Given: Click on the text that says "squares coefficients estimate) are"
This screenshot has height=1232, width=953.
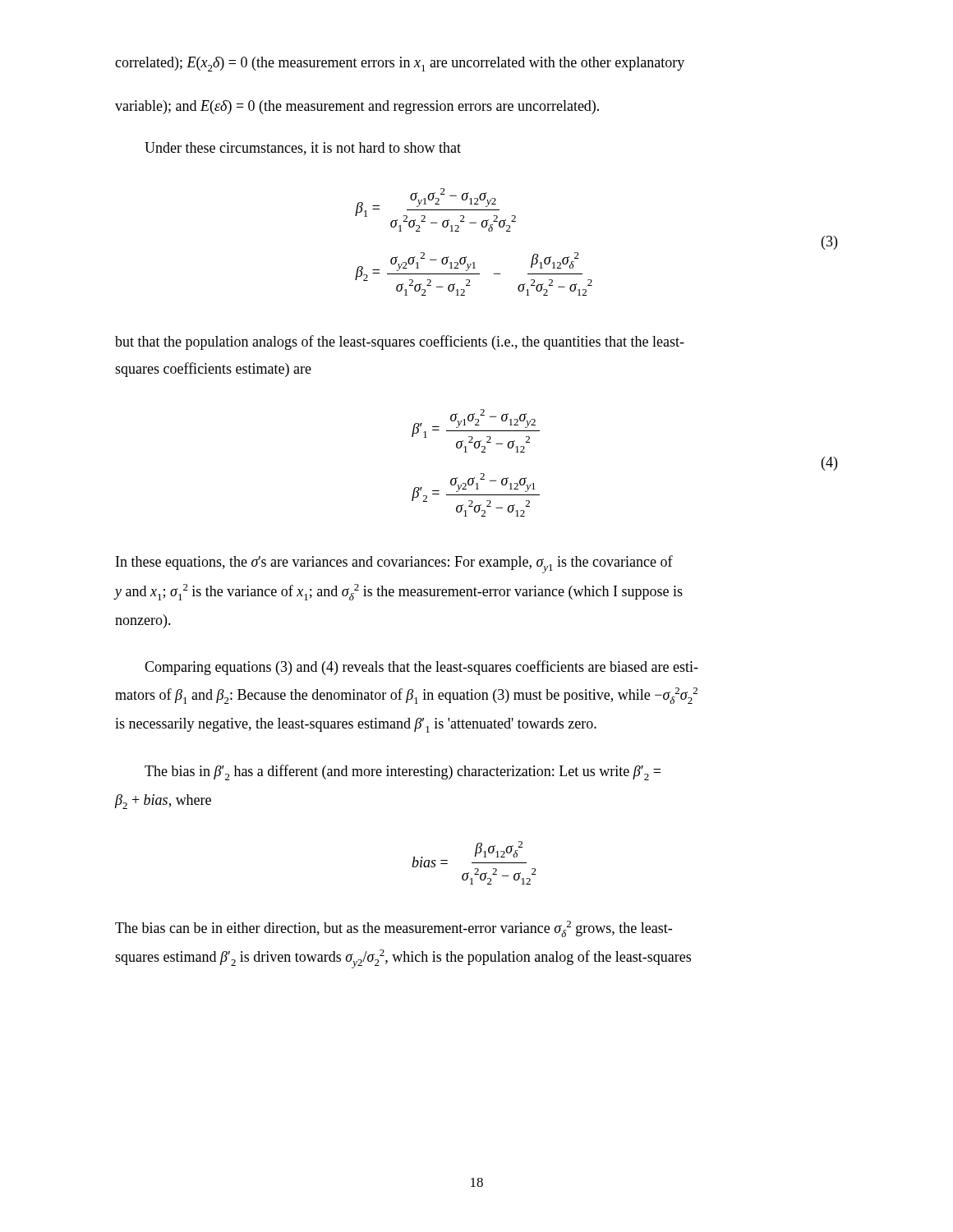Looking at the screenshot, I should pyautogui.click(x=213, y=369).
